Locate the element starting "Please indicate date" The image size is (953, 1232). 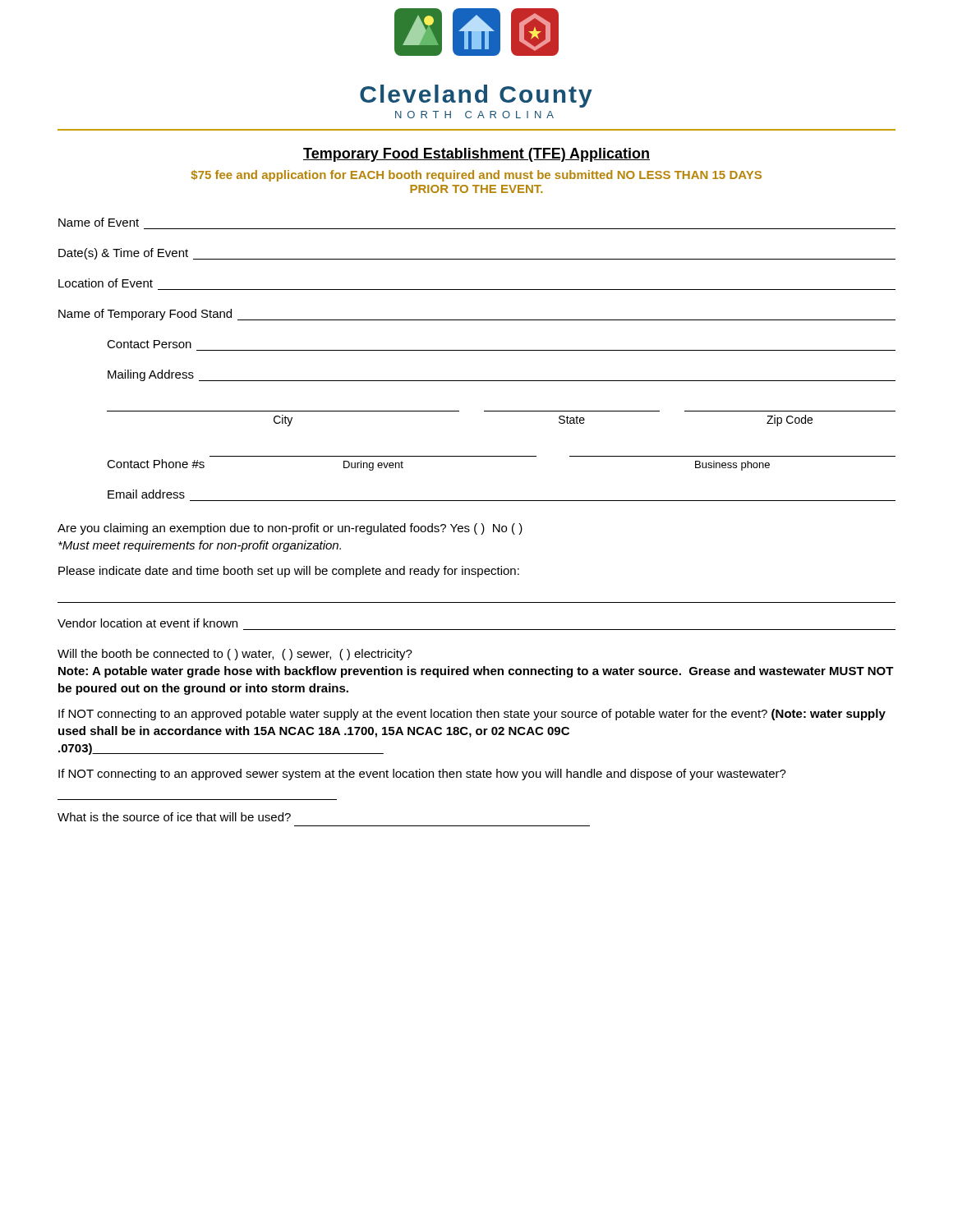pos(289,570)
